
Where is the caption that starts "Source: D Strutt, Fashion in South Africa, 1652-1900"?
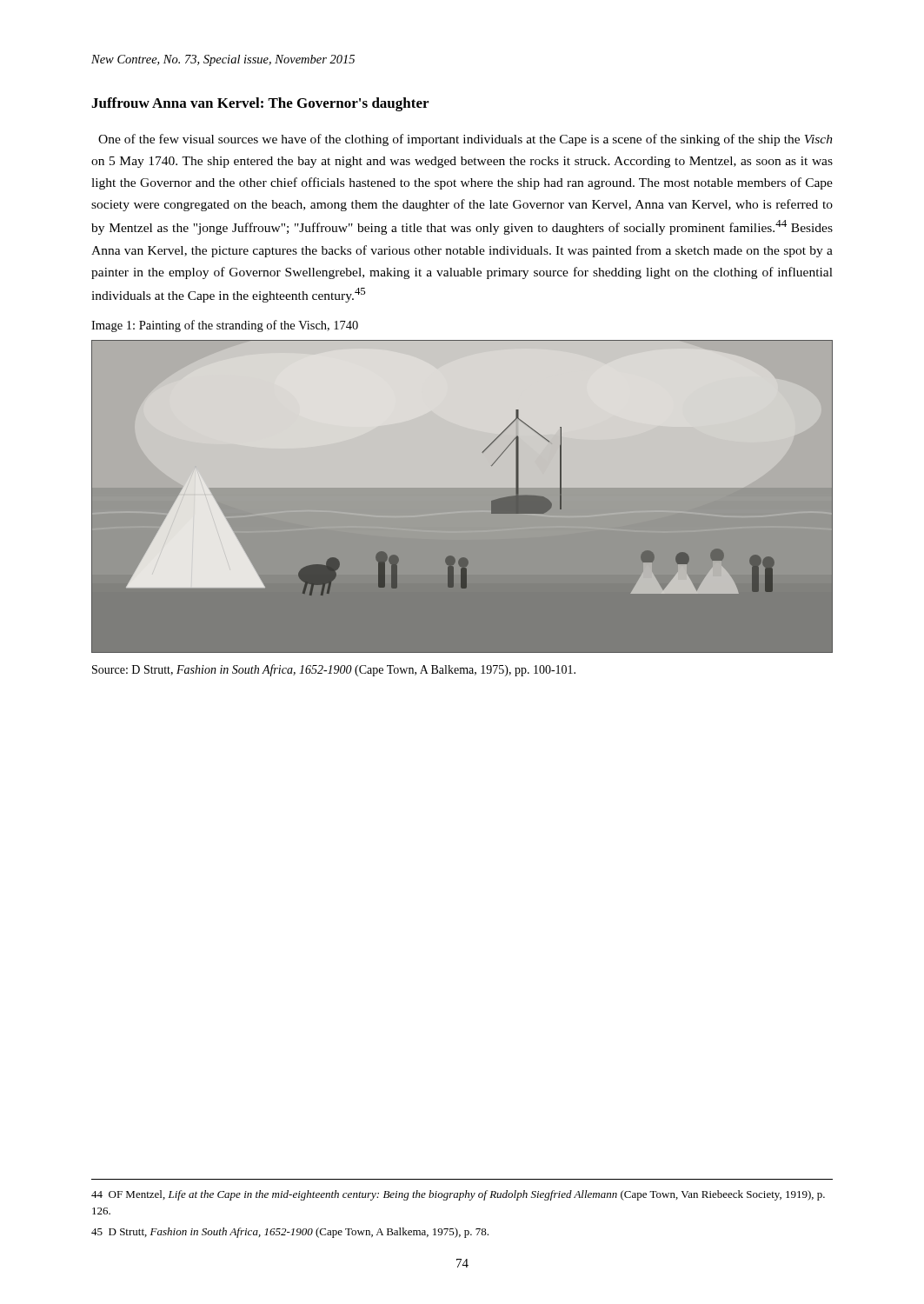pos(334,670)
